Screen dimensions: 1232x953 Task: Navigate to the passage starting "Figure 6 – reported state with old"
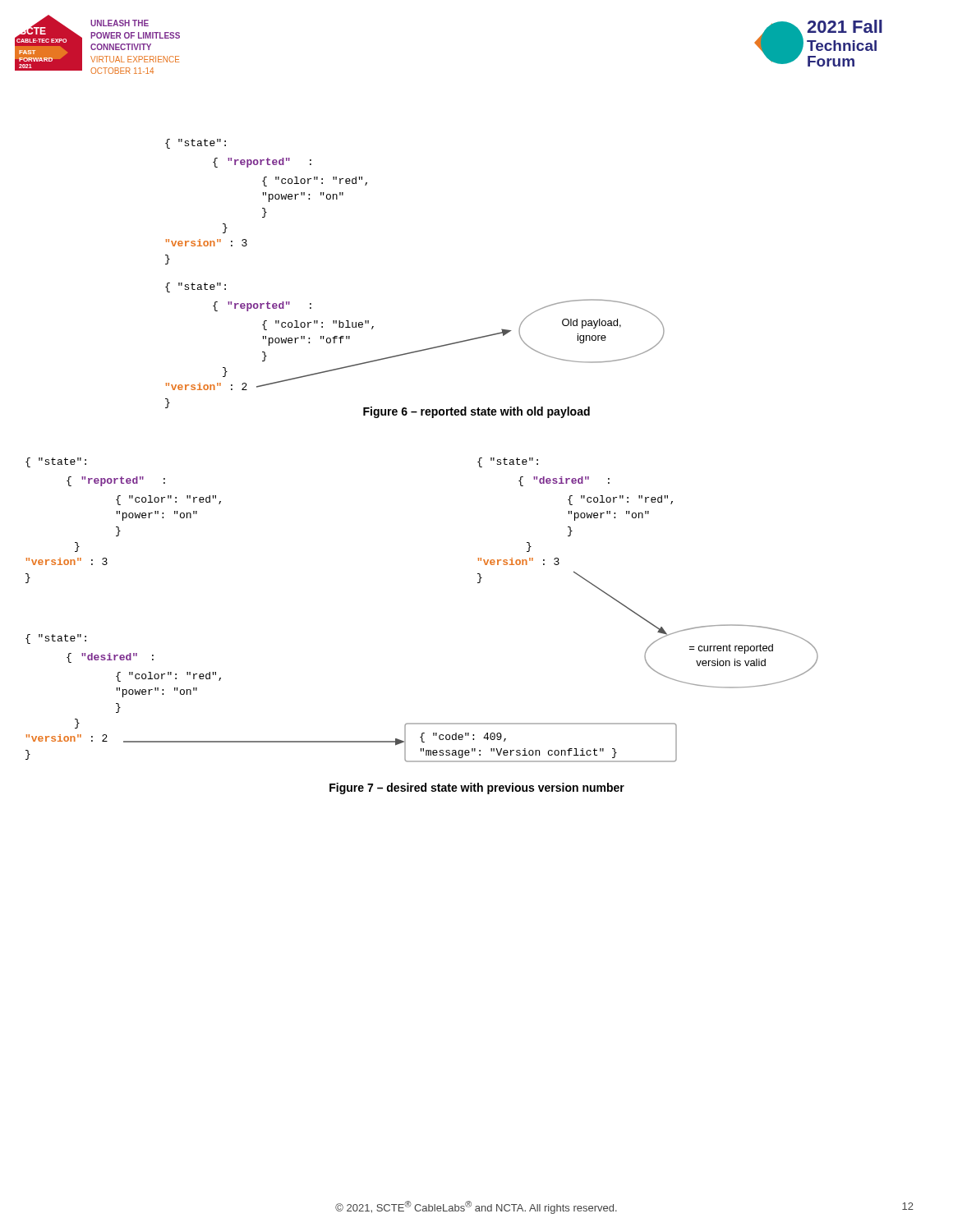(476, 411)
